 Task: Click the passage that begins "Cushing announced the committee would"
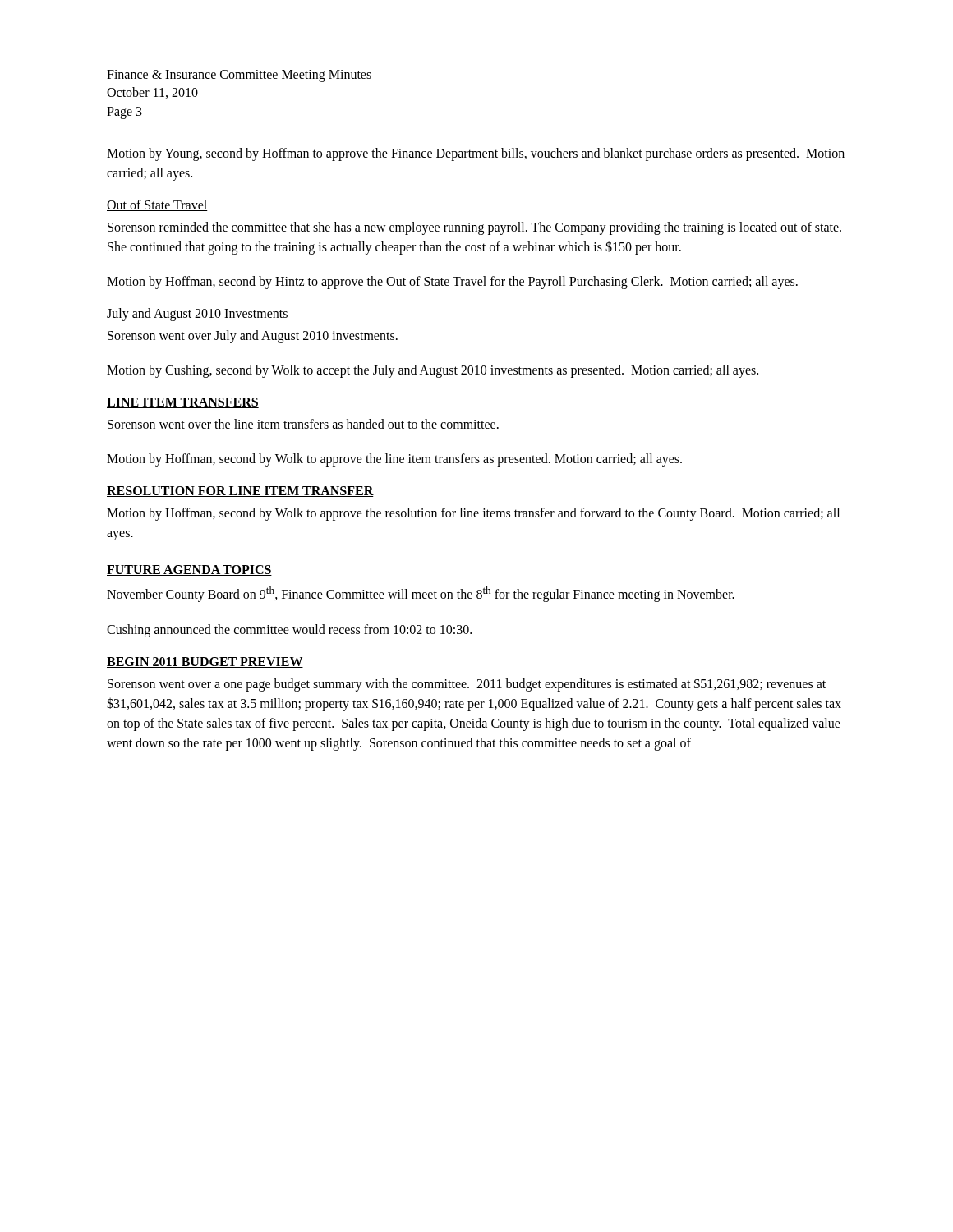290,629
